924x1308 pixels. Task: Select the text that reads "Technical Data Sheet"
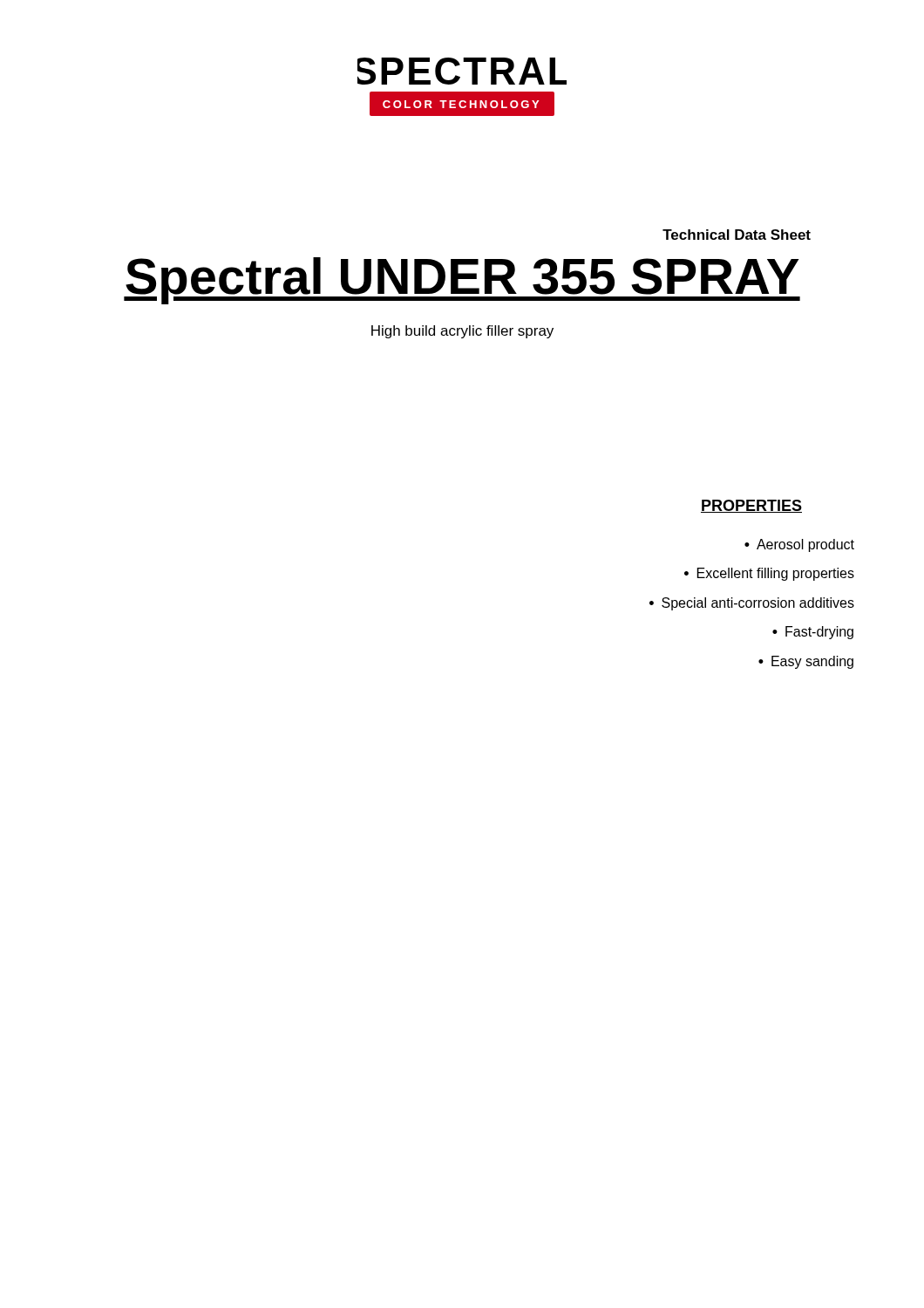(737, 235)
